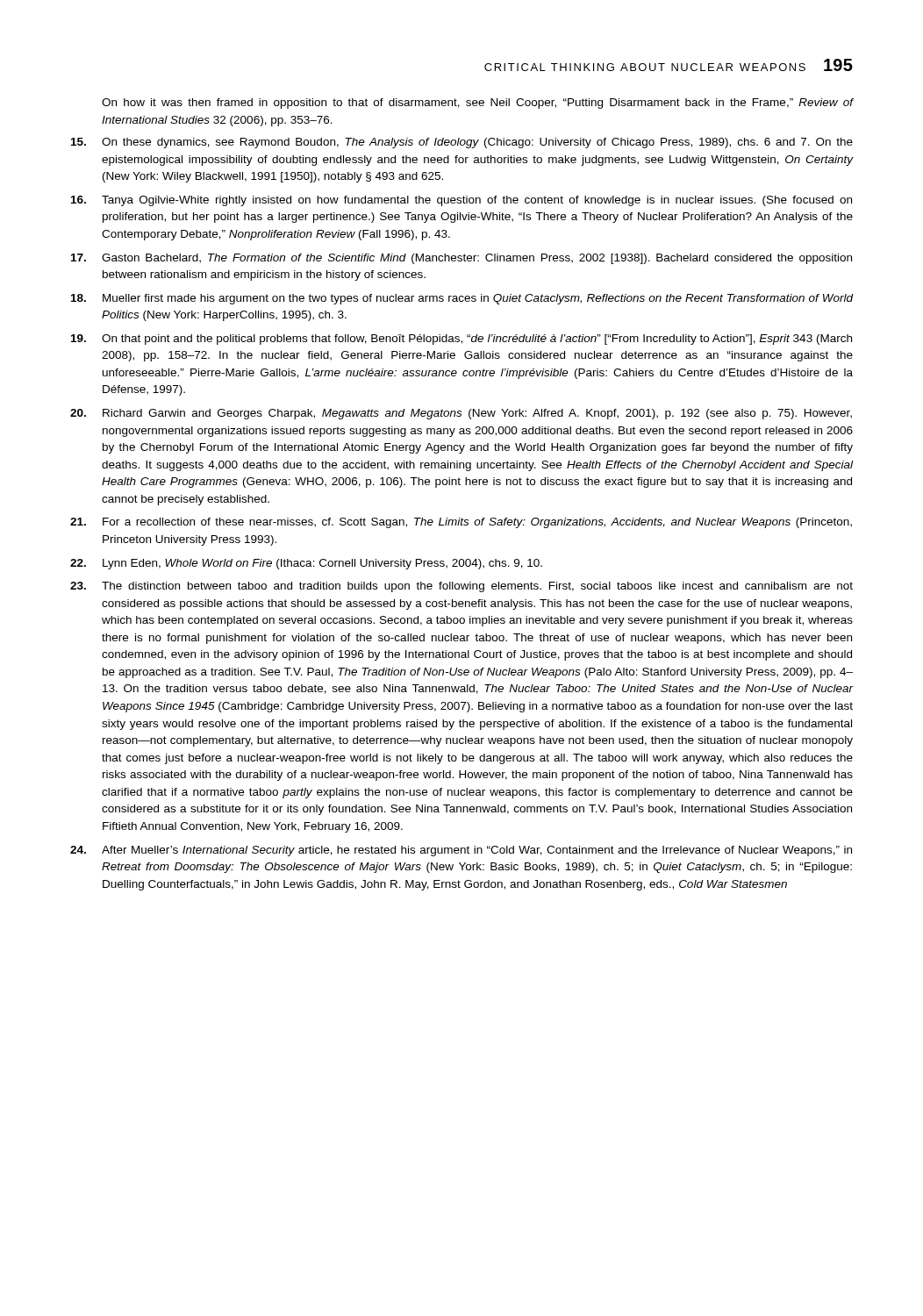This screenshot has height=1316, width=923.
Task: Locate the text starting "17. Gaston Bachelard, The Formation of the Scientific"
Action: pos(462,266)
